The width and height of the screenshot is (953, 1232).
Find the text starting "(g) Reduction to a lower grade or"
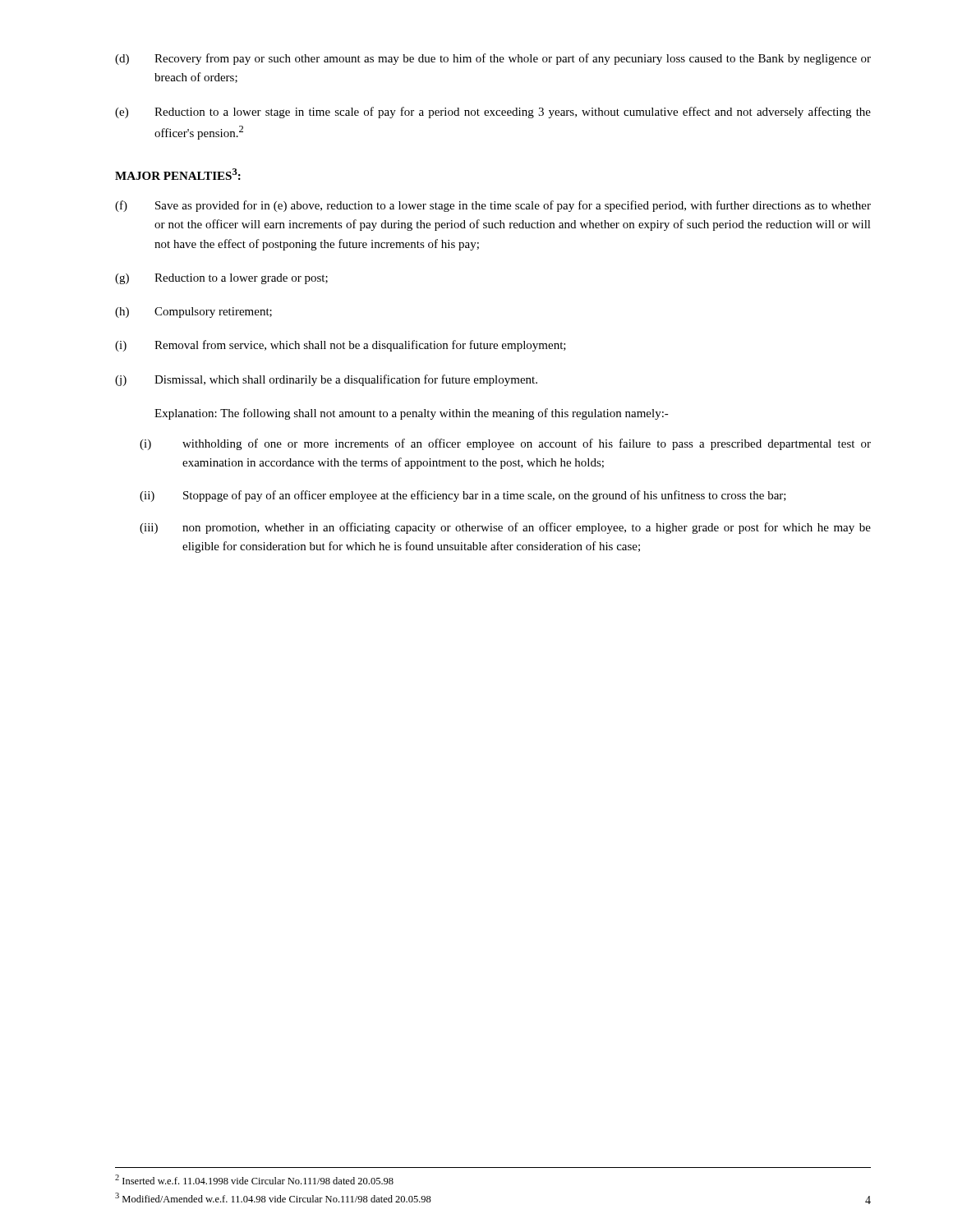click(x=221, y=279)
